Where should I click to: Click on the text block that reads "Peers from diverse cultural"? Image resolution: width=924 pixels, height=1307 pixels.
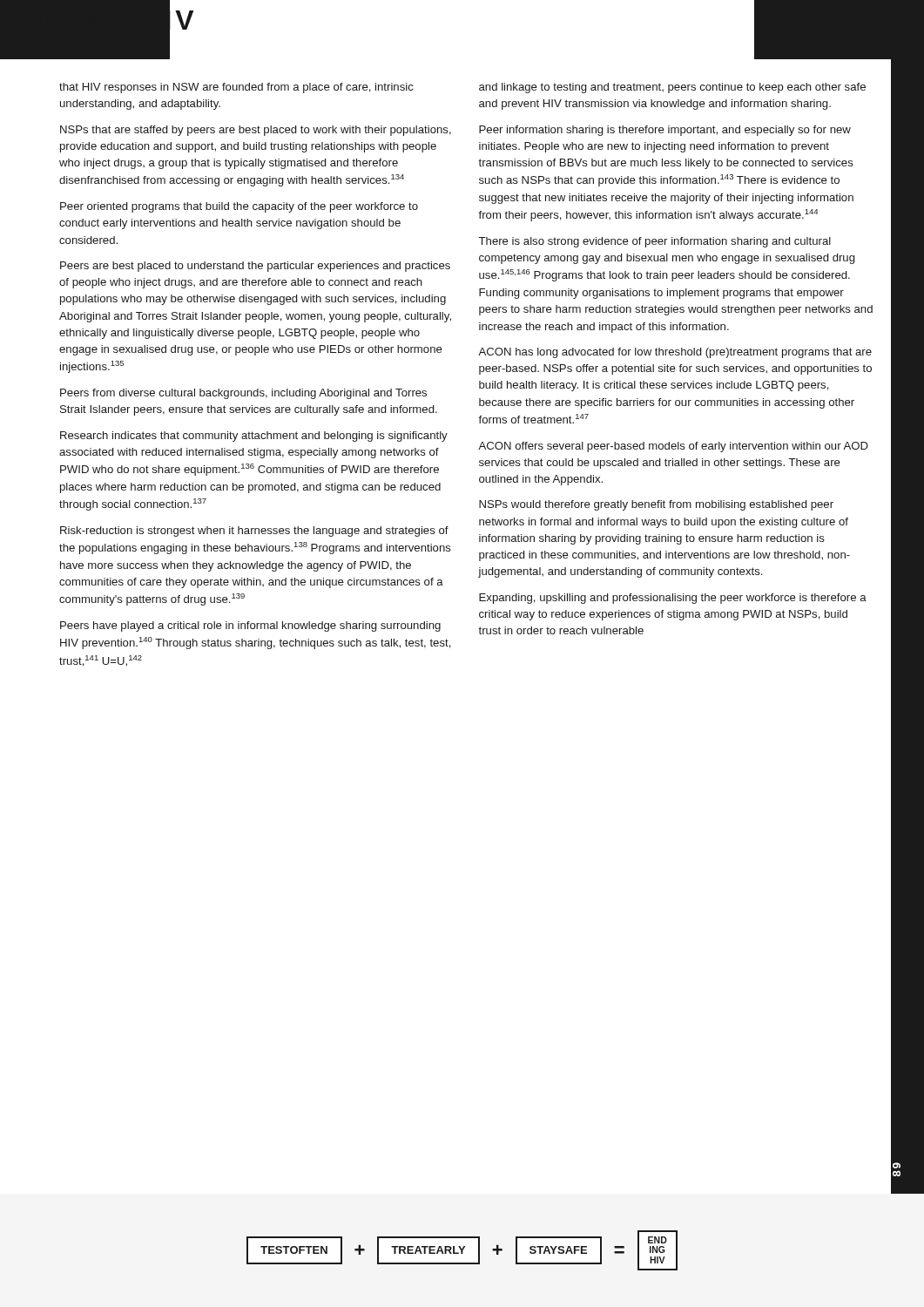click(x=257, y=401)
